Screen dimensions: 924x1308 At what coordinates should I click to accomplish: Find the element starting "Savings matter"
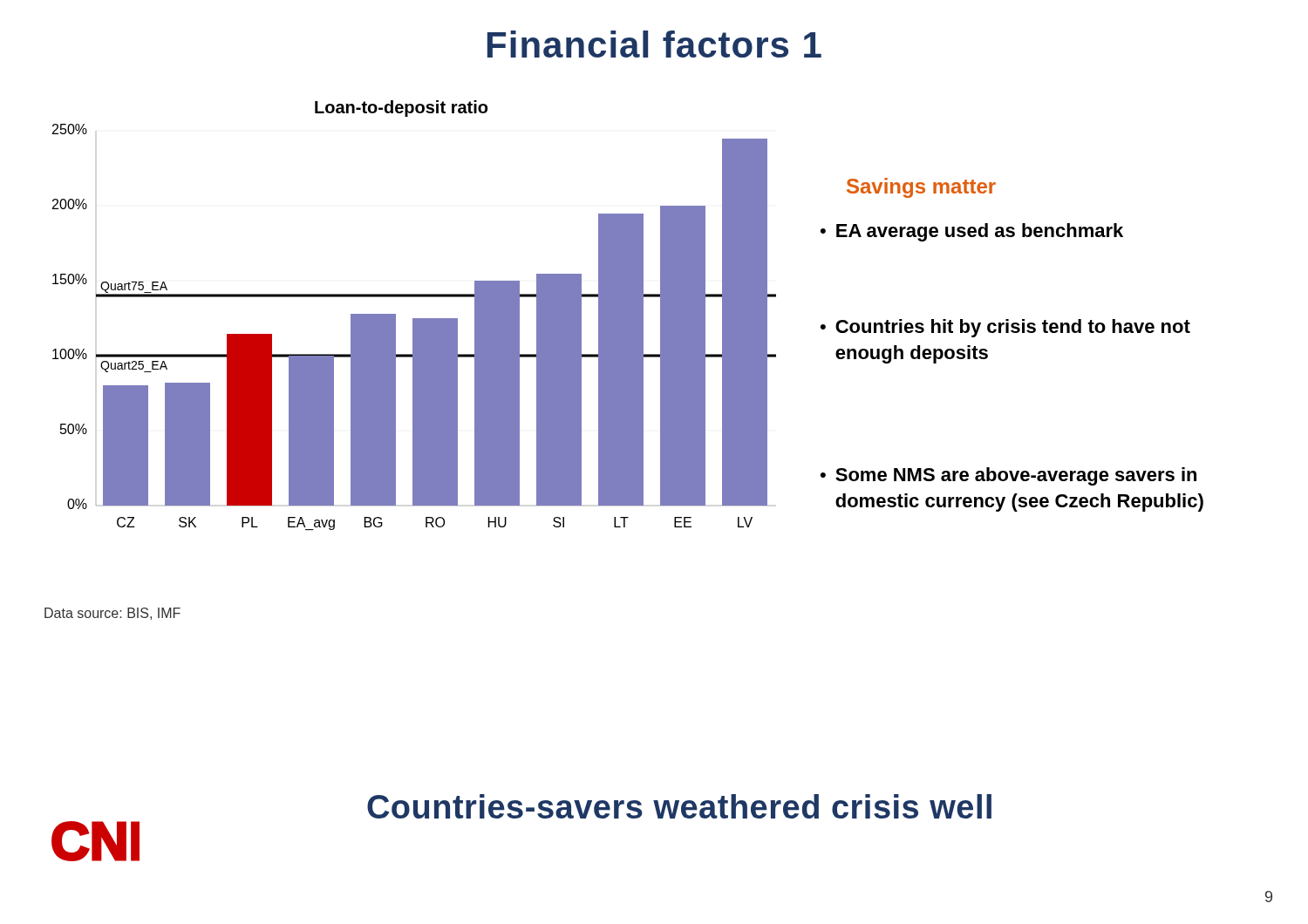[x=921, y=186]
